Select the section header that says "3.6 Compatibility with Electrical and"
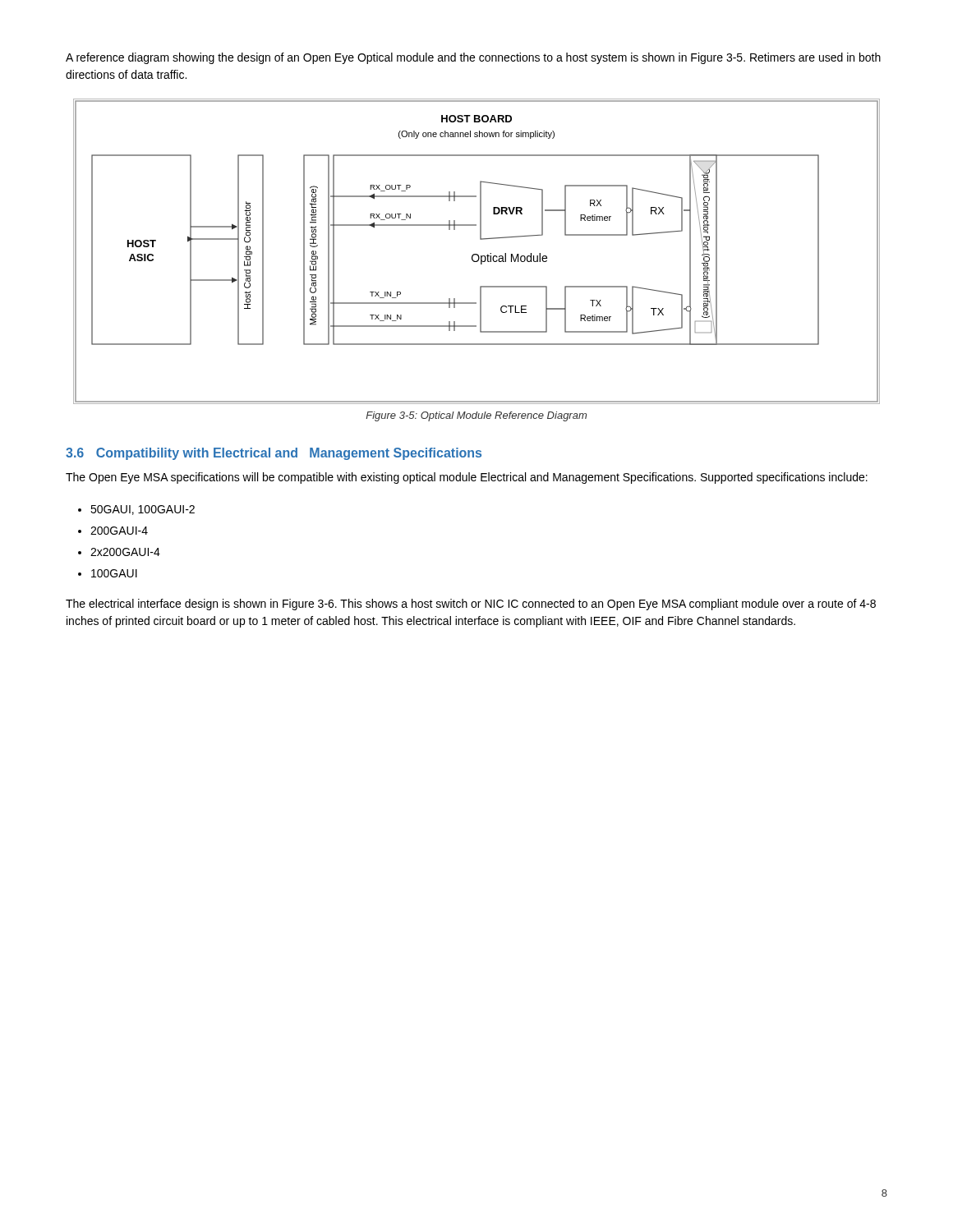953x1232 pixels. [x=274, y=453]
